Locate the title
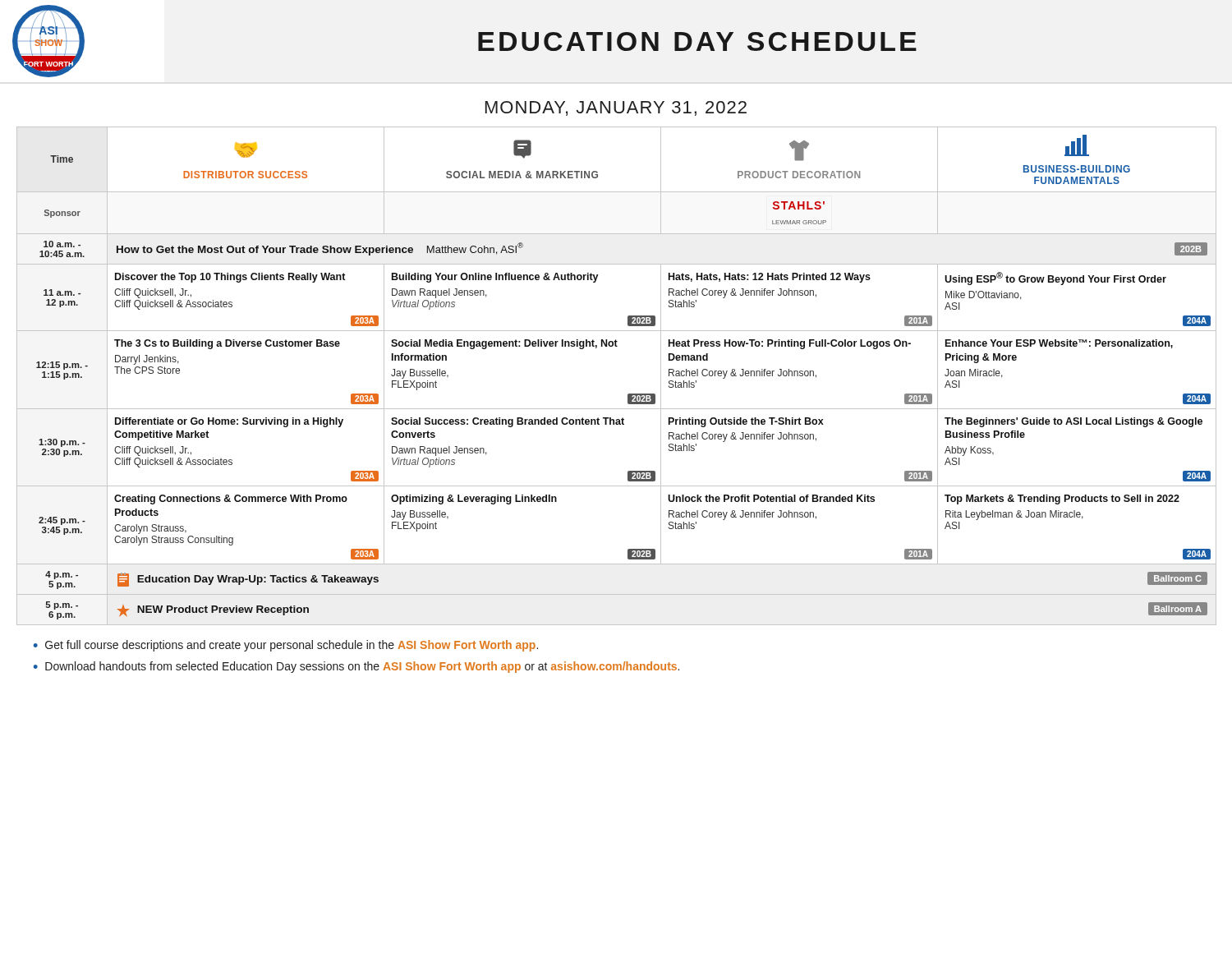Viewport: 1232px width, 953px height. click(616, 107)
